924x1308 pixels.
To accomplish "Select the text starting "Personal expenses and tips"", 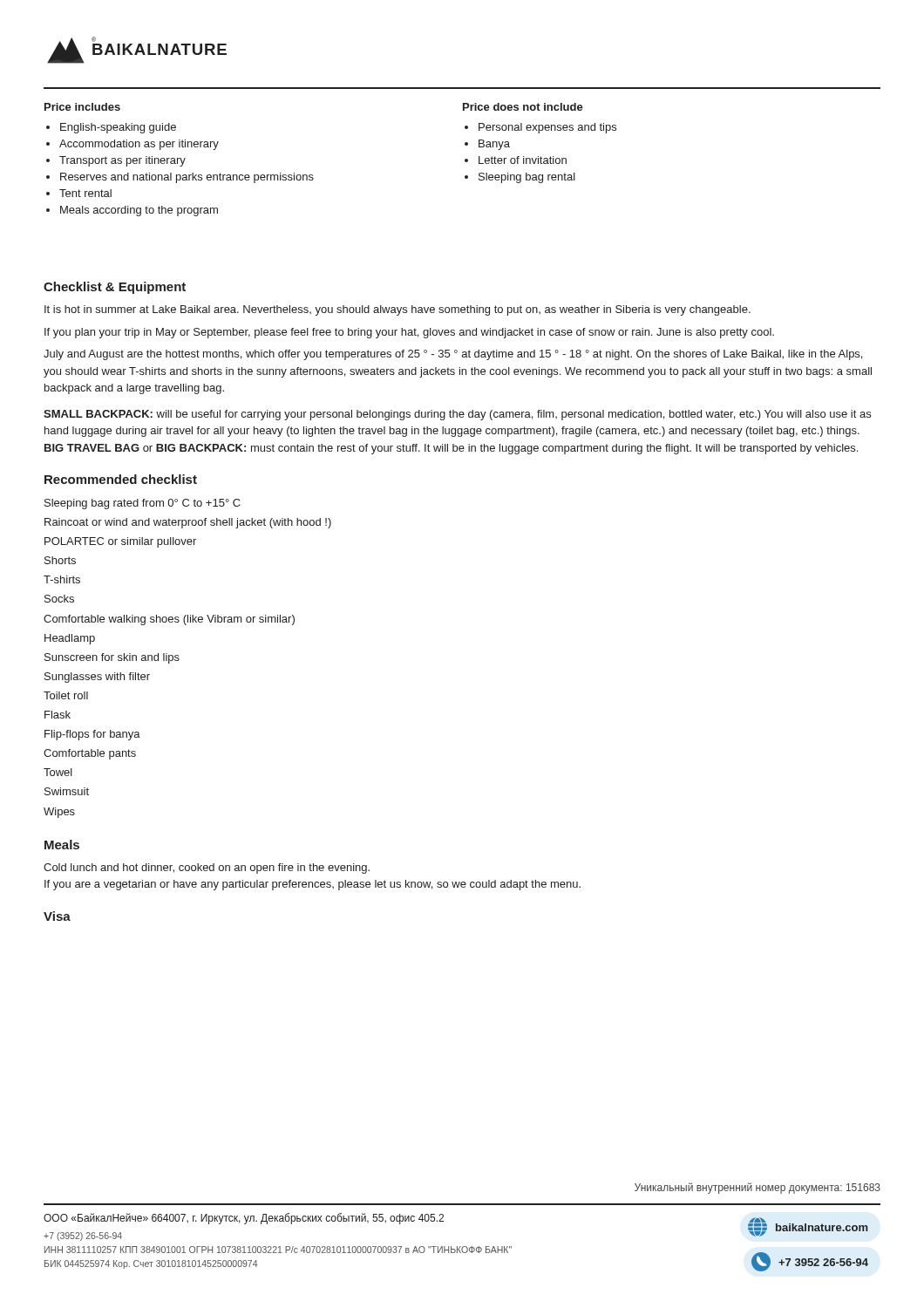I will coord(547,127).
